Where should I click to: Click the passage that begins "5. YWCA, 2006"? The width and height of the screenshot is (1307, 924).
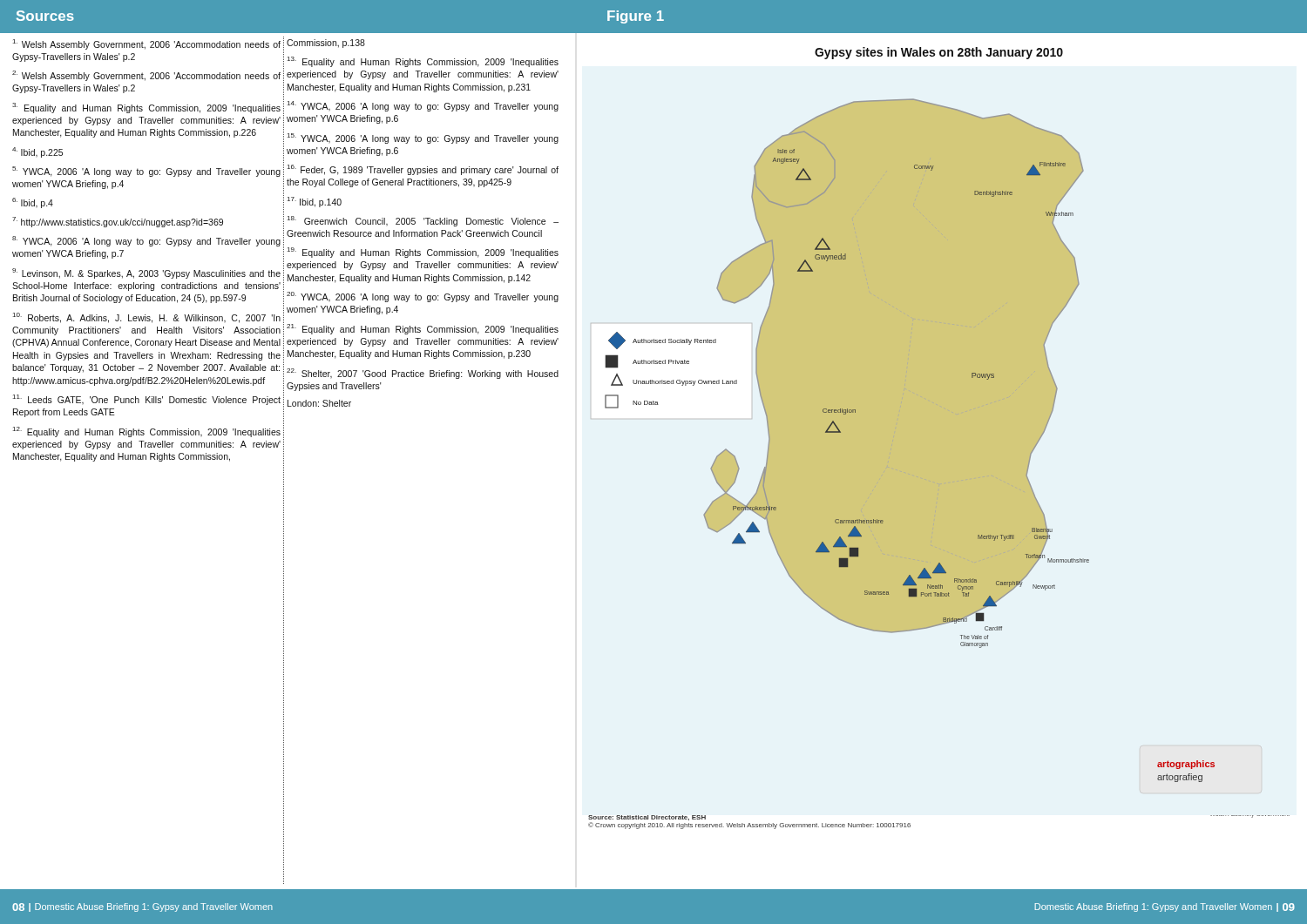pyautogui.click(x=146, y=177)
